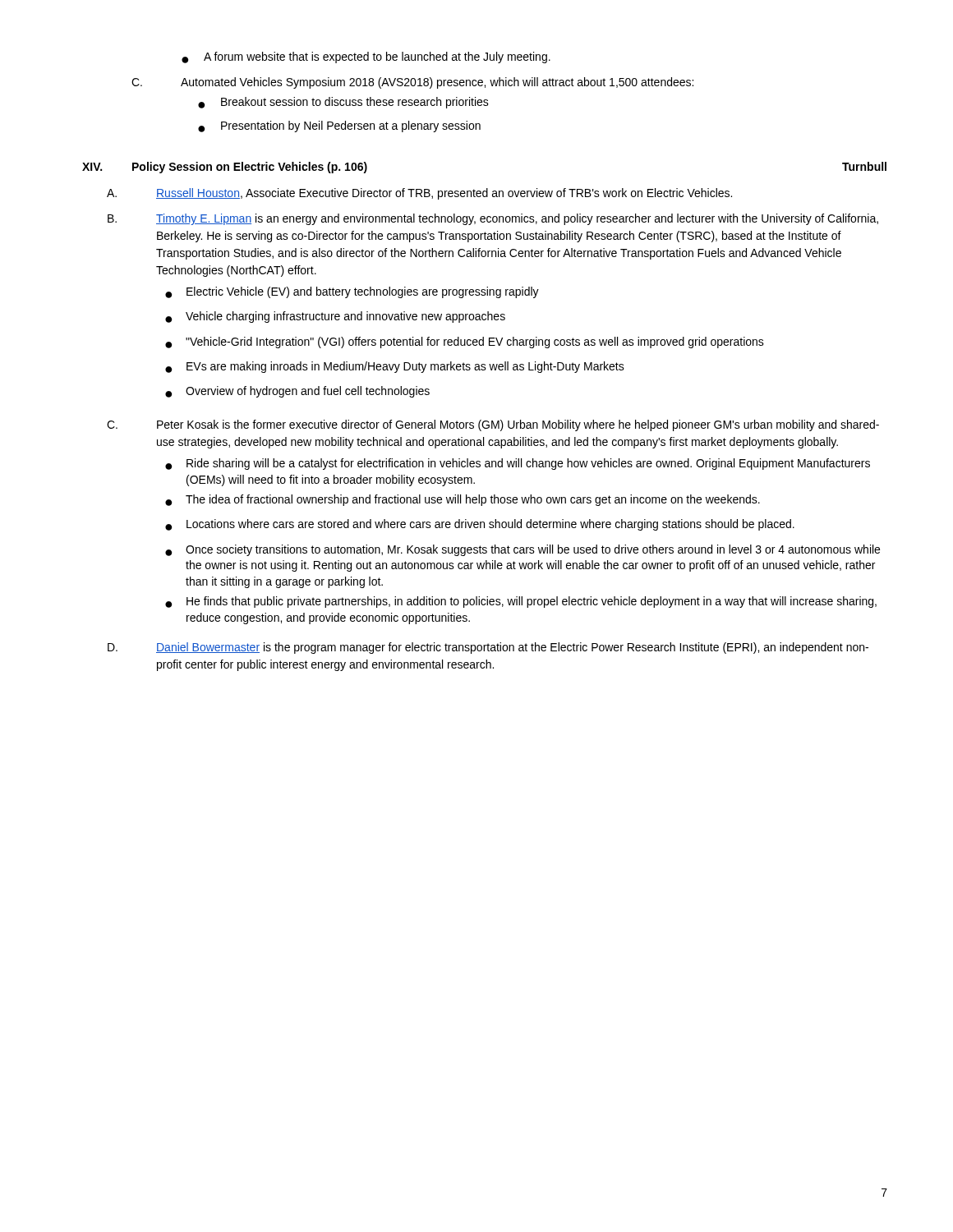Image resolution: width=953 pixels, height=1232 pixels.
Task: Click on the list item with the text "● Breakout session to discuss these research priorities"
Action: click(x=343, y=103)
